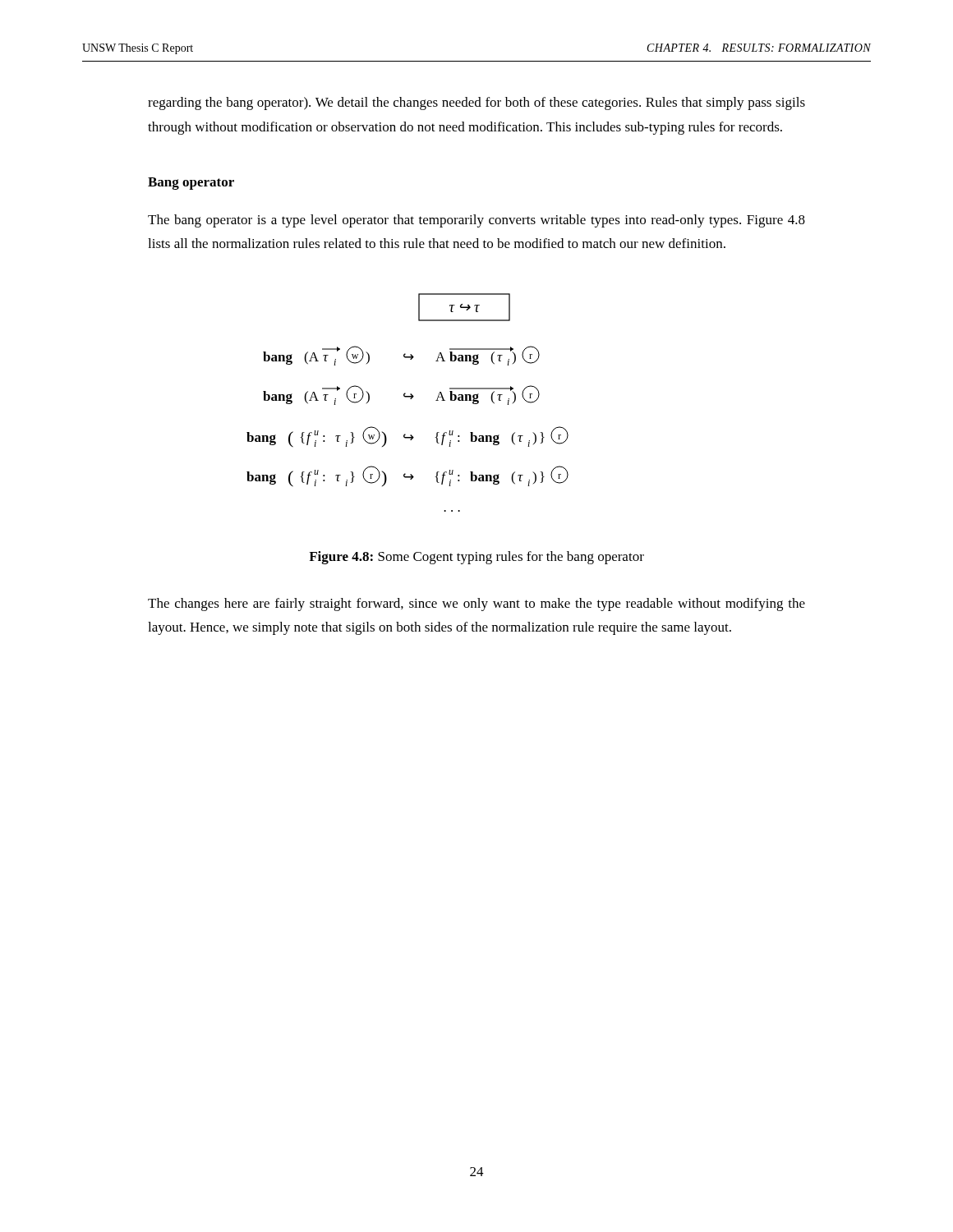
Task: Locate the section header that says "Bang operator"
Action: (191, 182)
